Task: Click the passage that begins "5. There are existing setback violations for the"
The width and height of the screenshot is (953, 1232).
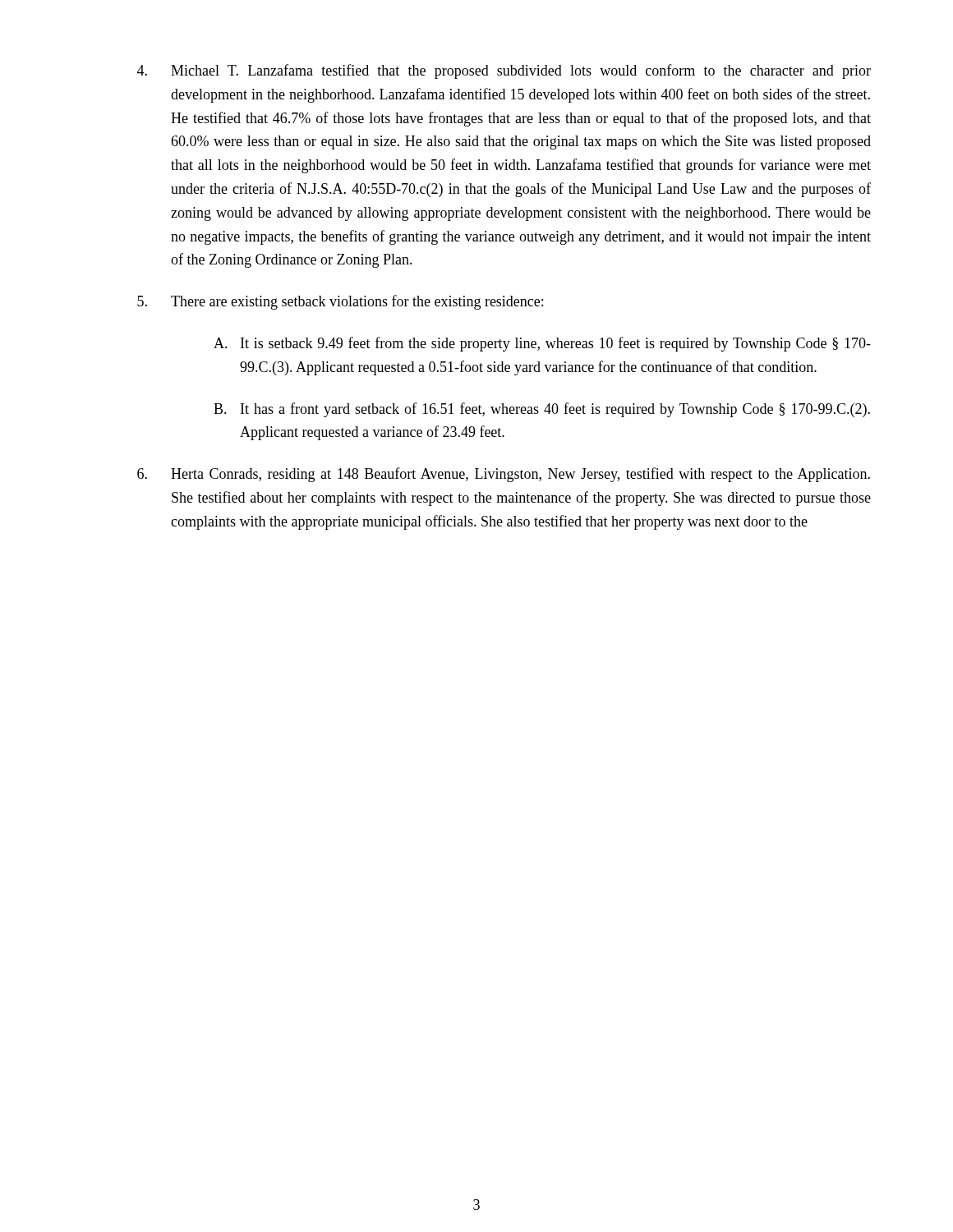Action: click(x=313, y=302)
